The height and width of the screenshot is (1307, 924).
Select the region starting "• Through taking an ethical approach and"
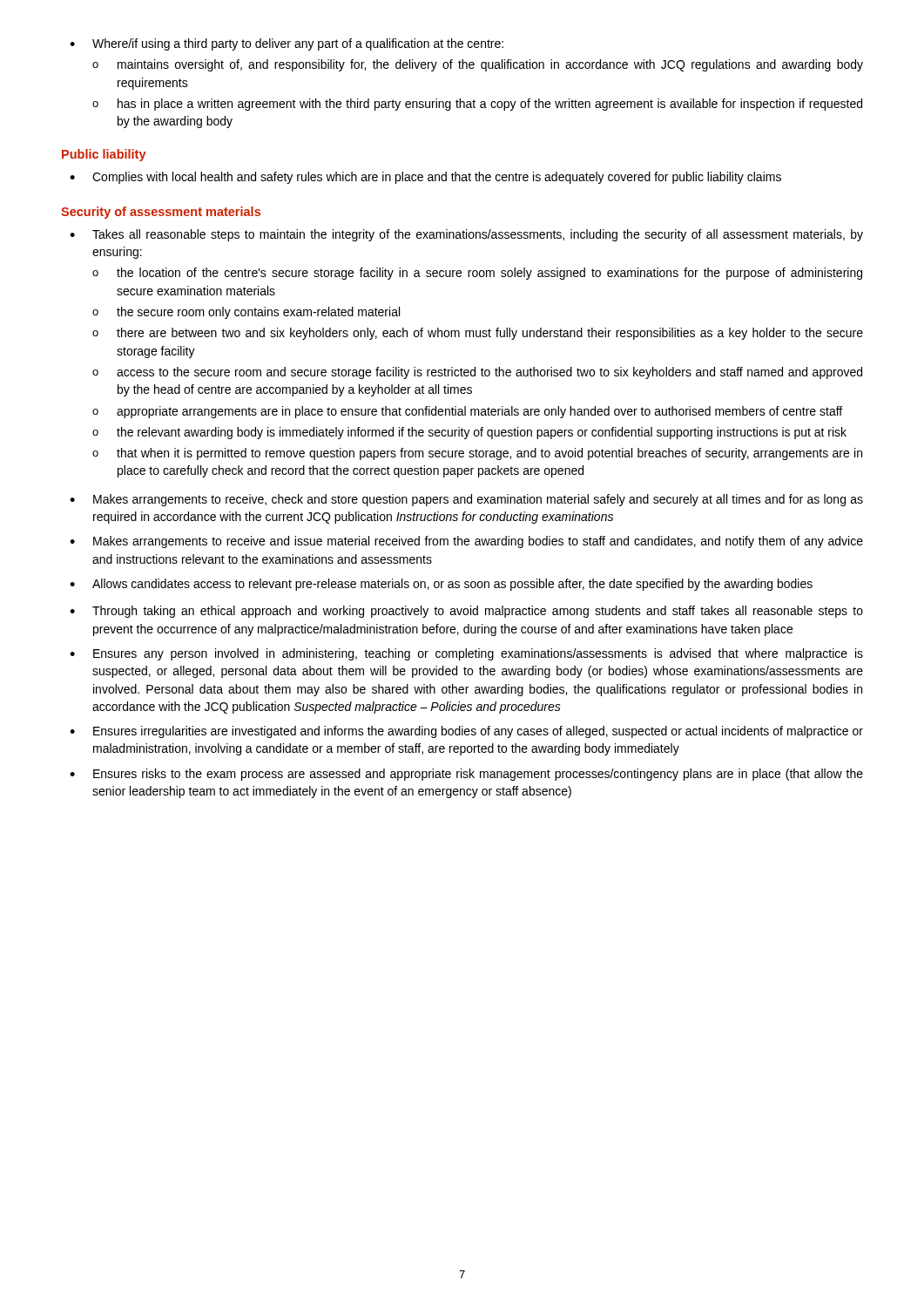click(466, 620)
